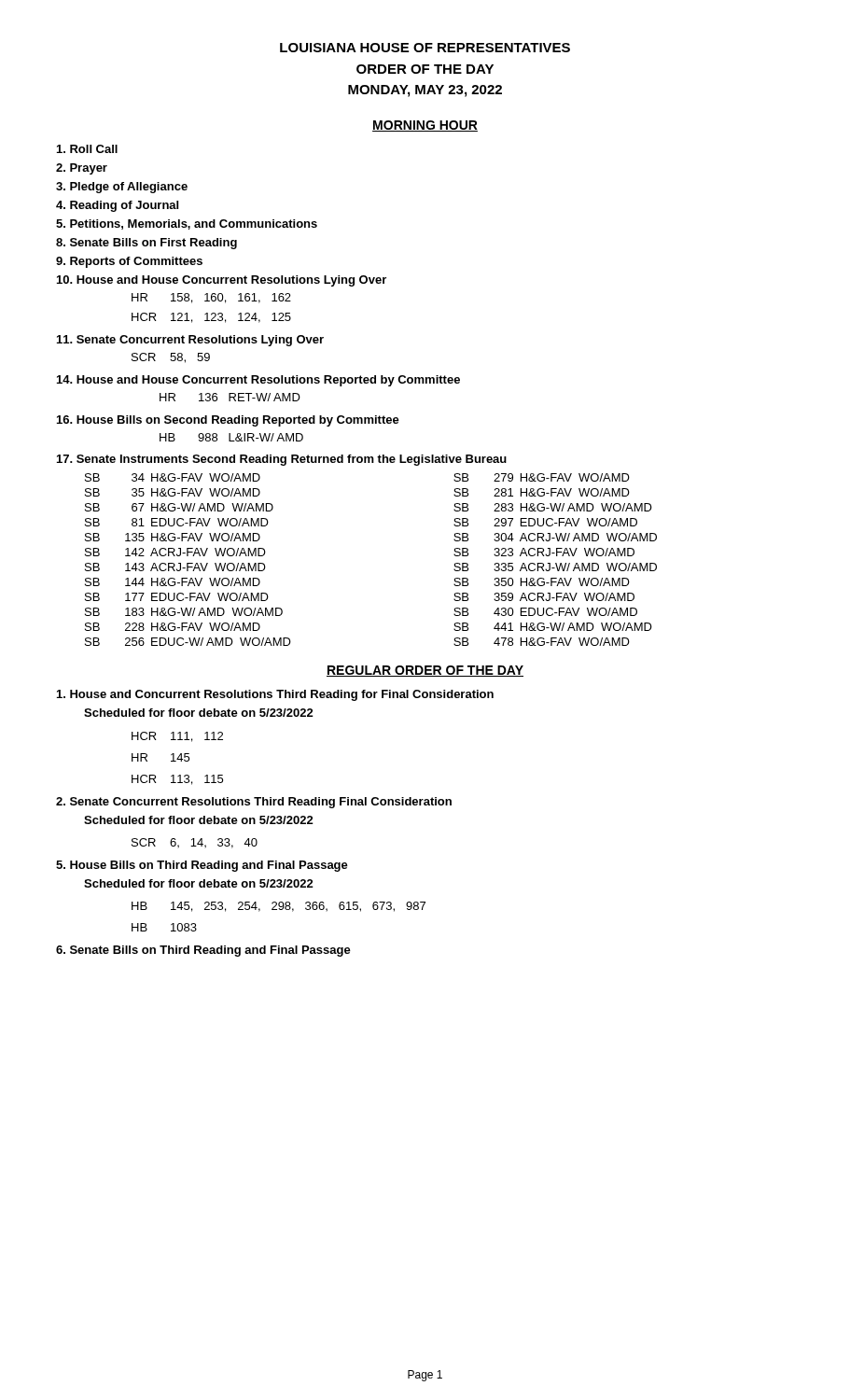Find the text starting "5. Petitions, Memorials,"

(x=187, y=223)
